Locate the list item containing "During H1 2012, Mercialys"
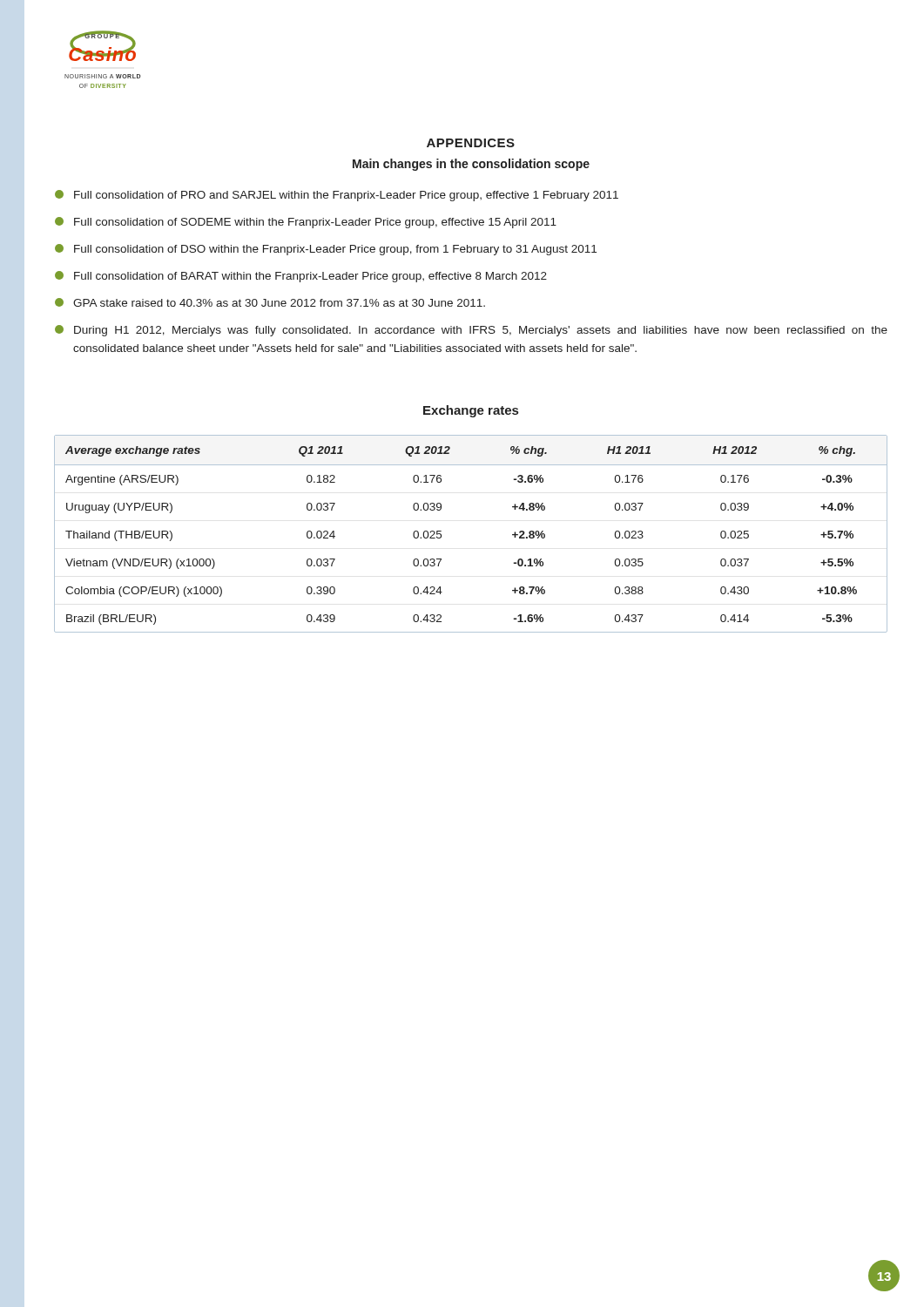The image size is (924, 1307). click(x=471, y=339)
